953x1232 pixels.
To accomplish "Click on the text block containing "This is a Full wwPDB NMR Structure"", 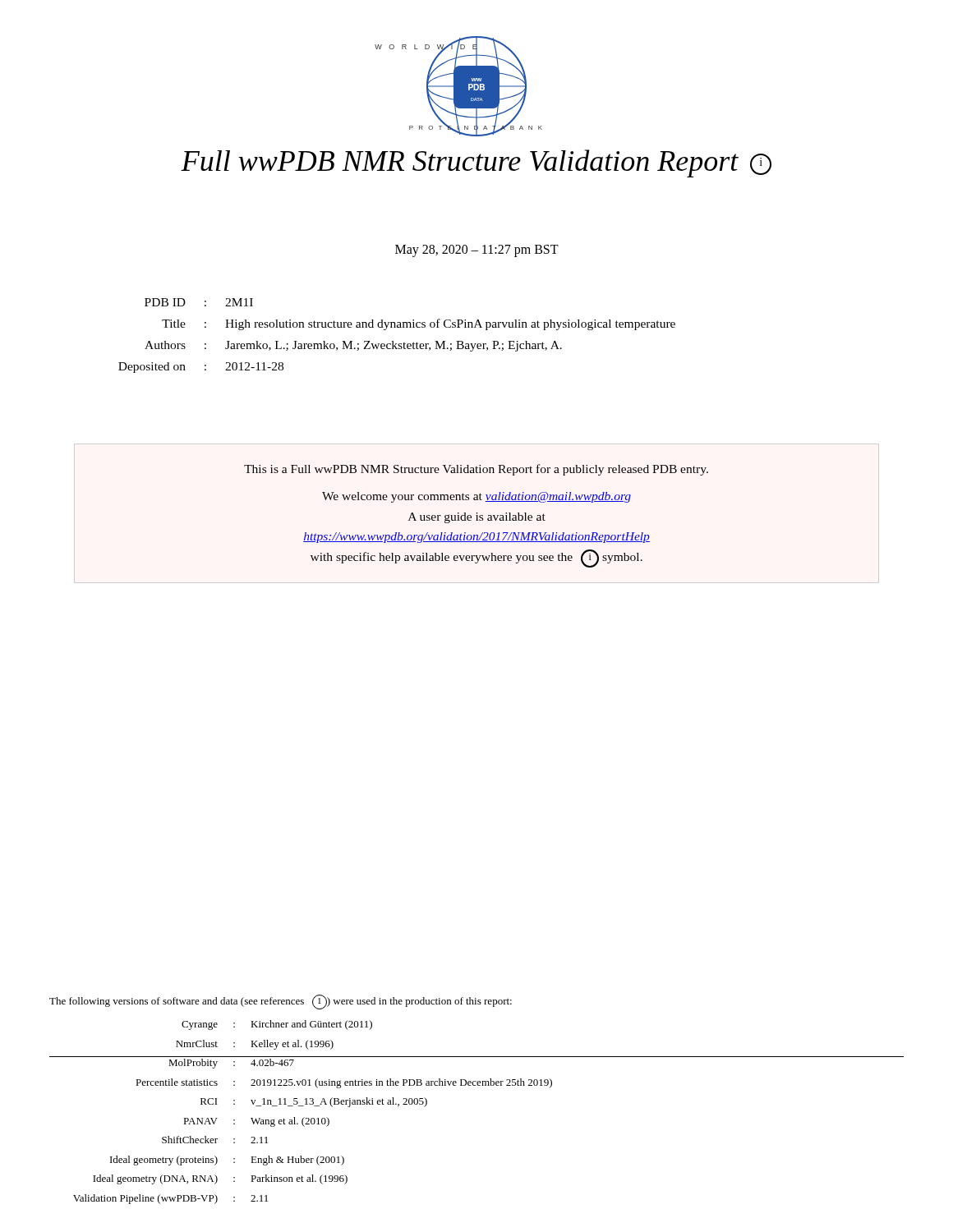I will (476, 513).
